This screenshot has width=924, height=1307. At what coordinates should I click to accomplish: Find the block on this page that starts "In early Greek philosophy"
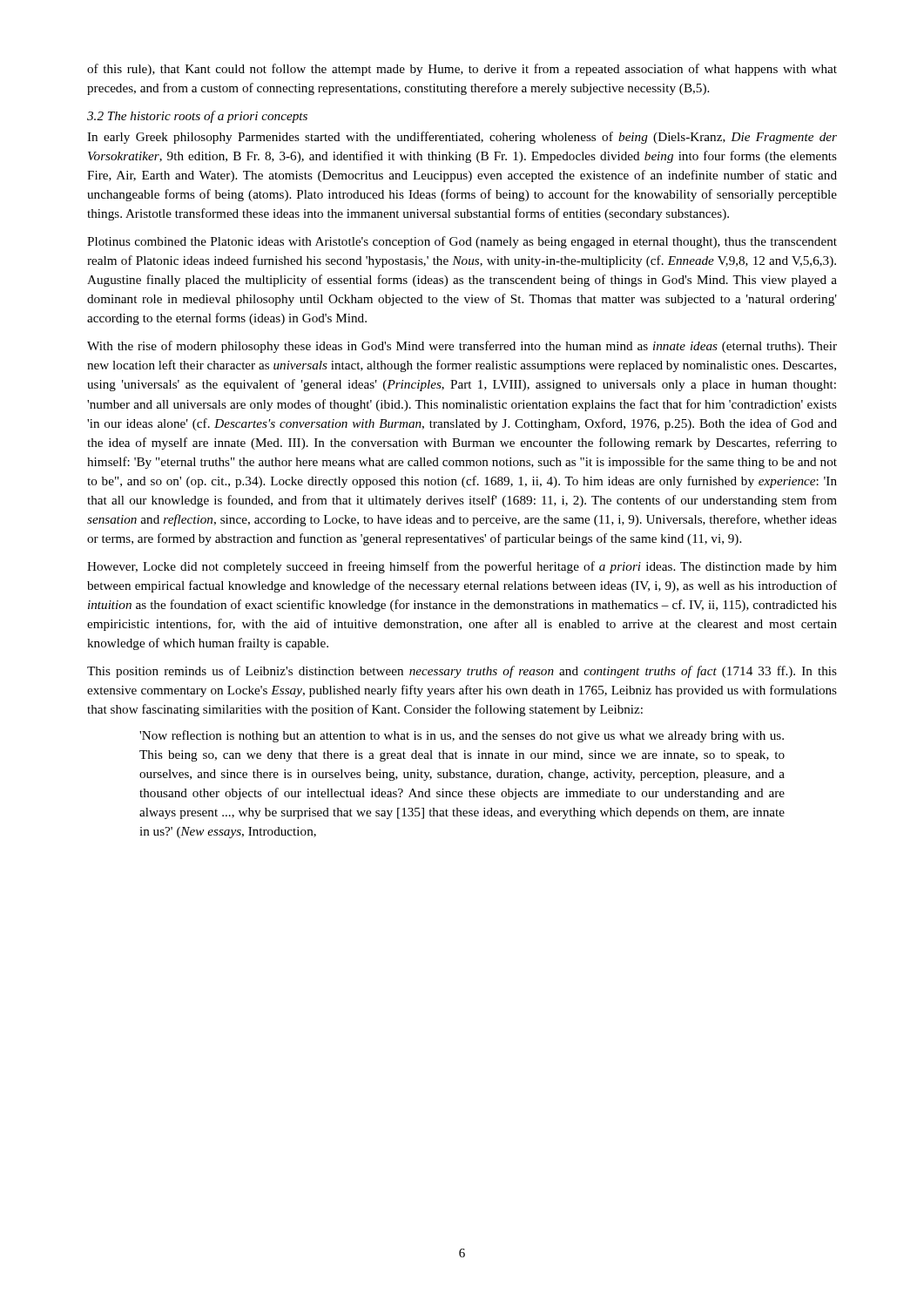coord(462,175)
